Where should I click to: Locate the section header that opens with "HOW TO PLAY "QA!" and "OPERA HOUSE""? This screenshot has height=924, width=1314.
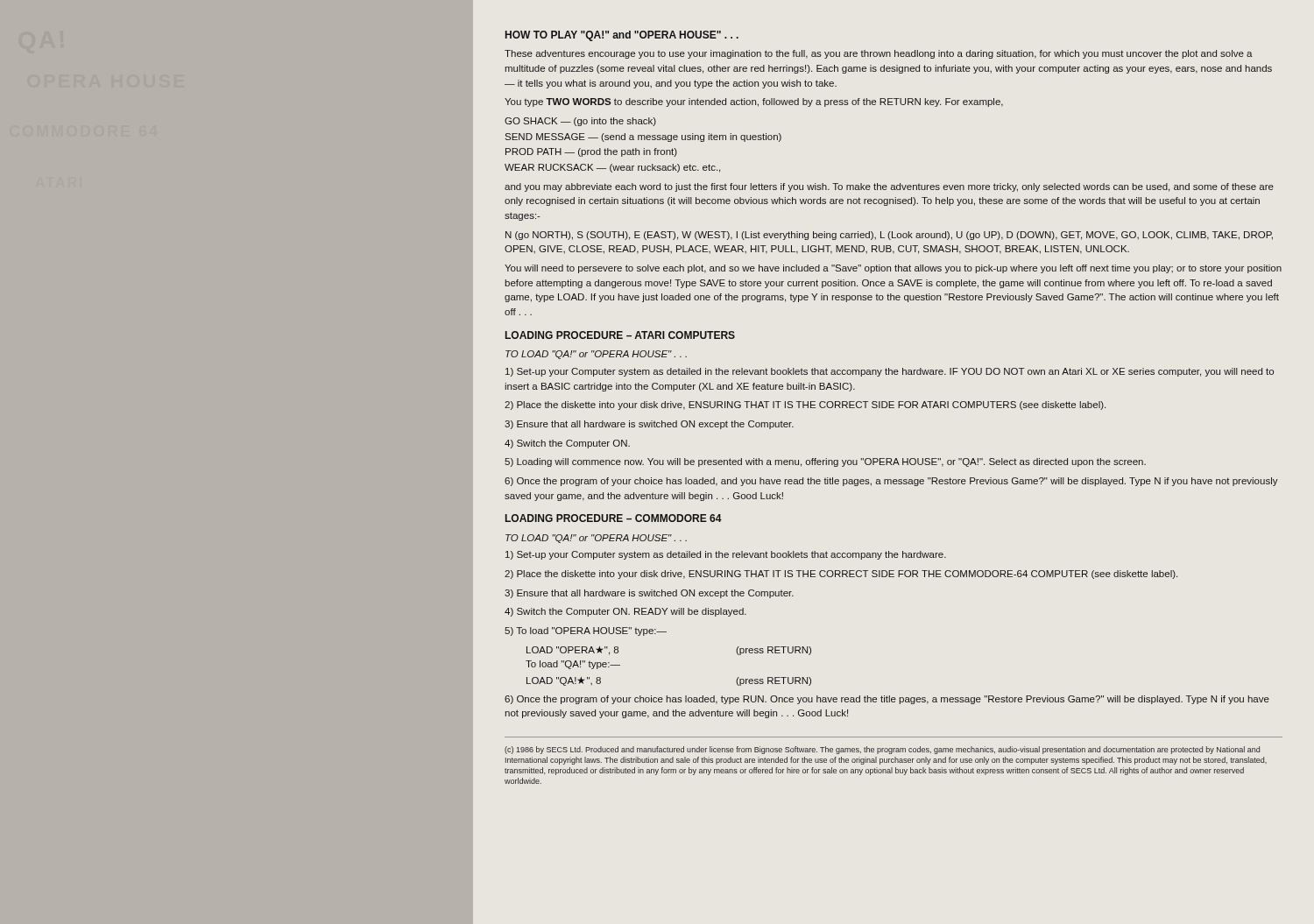tap(622, 35)
